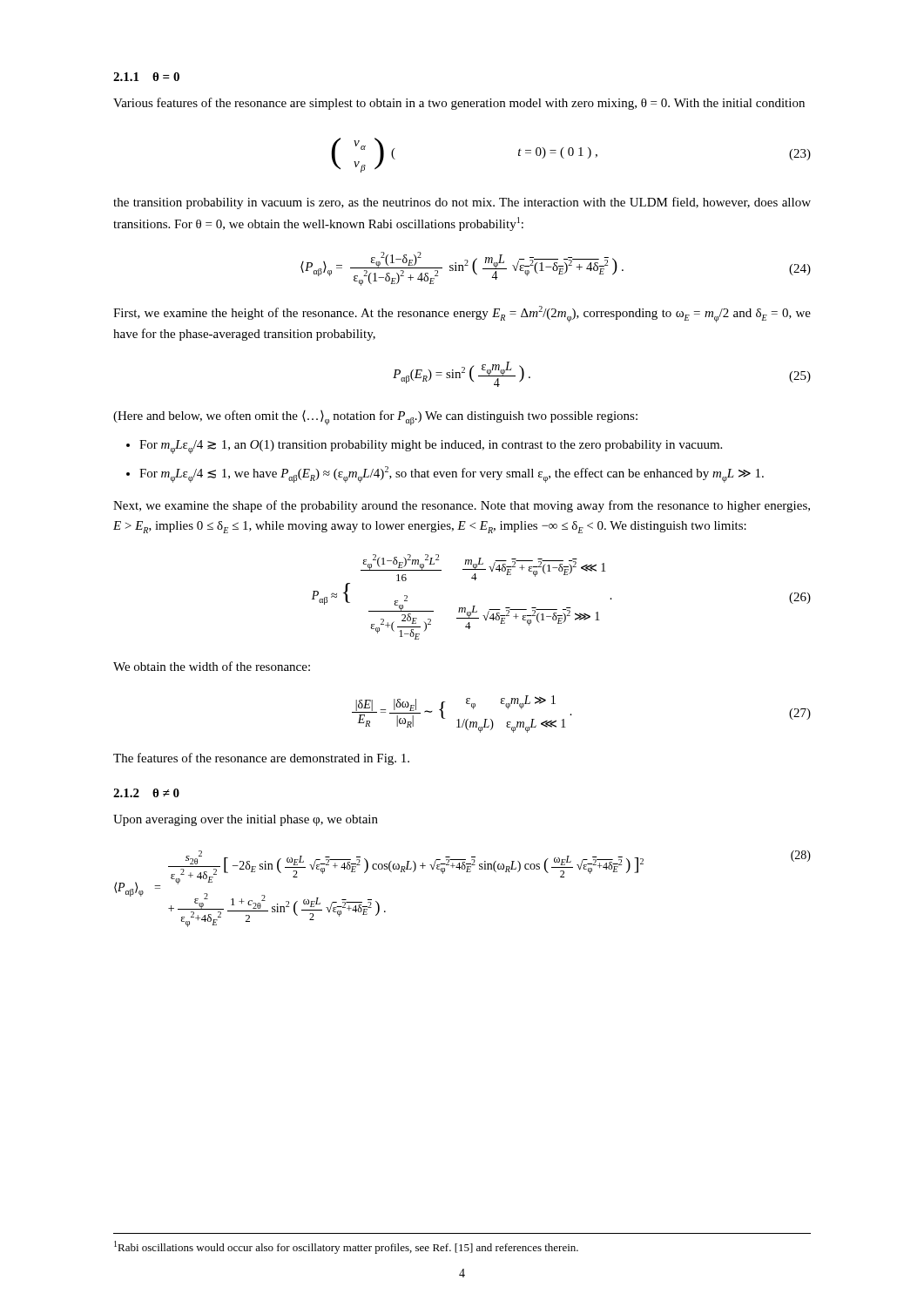Select the text block starting "1Rabi oscillations would occur also for"
The height and width of the screenshot is (1307, 924).
coord(346,1246)
